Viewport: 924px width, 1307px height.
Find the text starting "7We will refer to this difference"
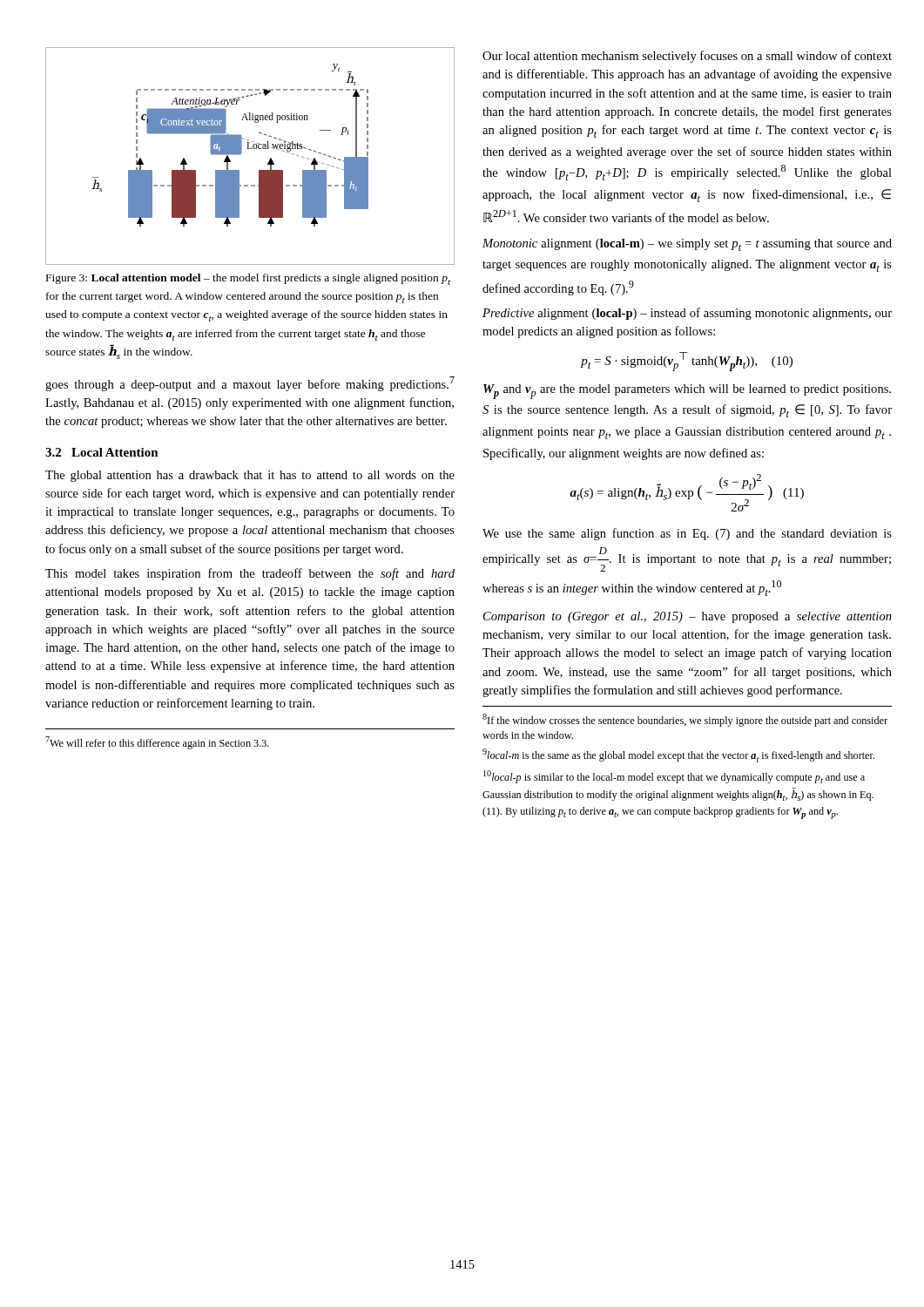coord(250,743)
